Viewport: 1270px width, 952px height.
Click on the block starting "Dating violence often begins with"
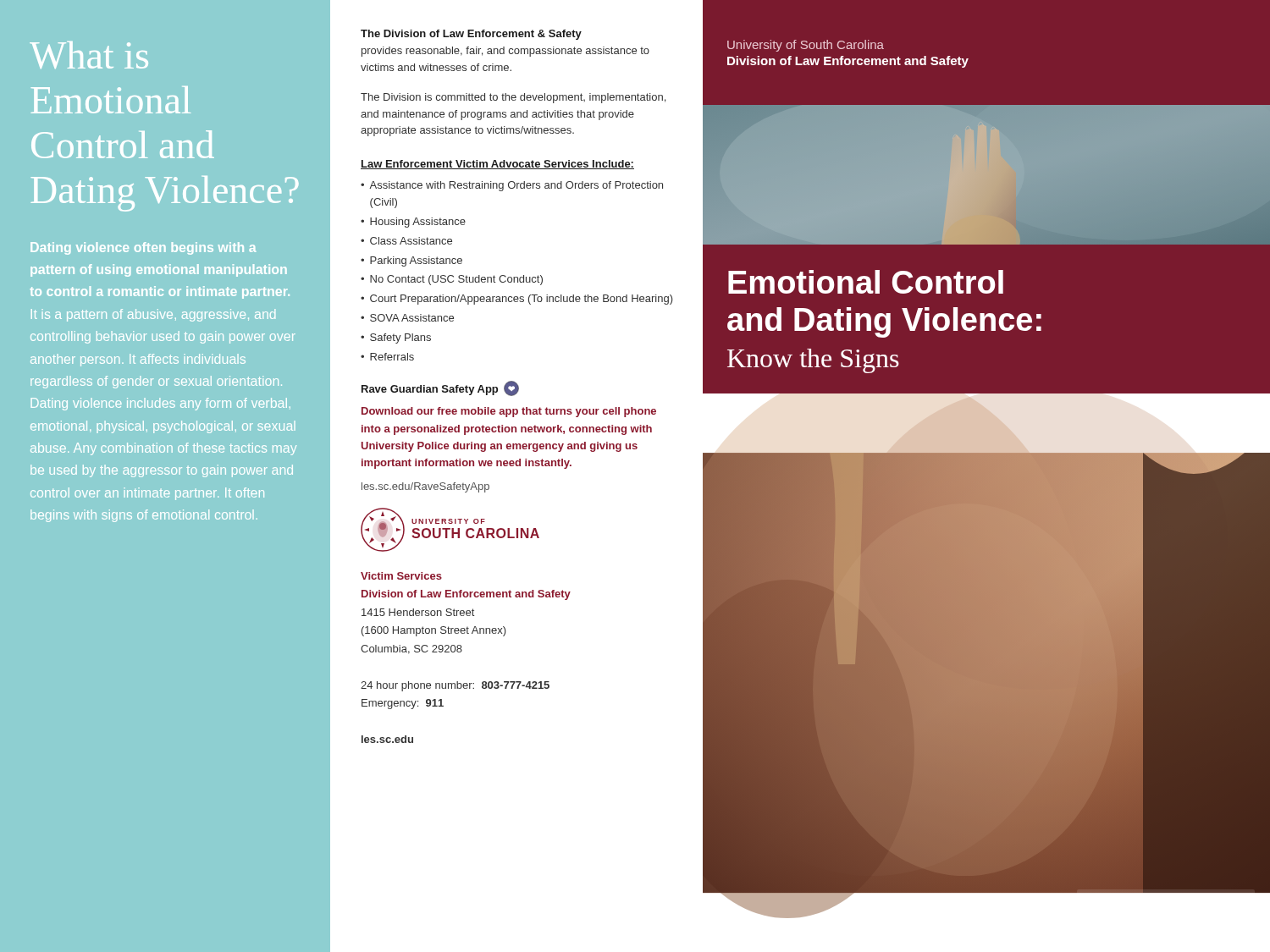pos(163,381)
